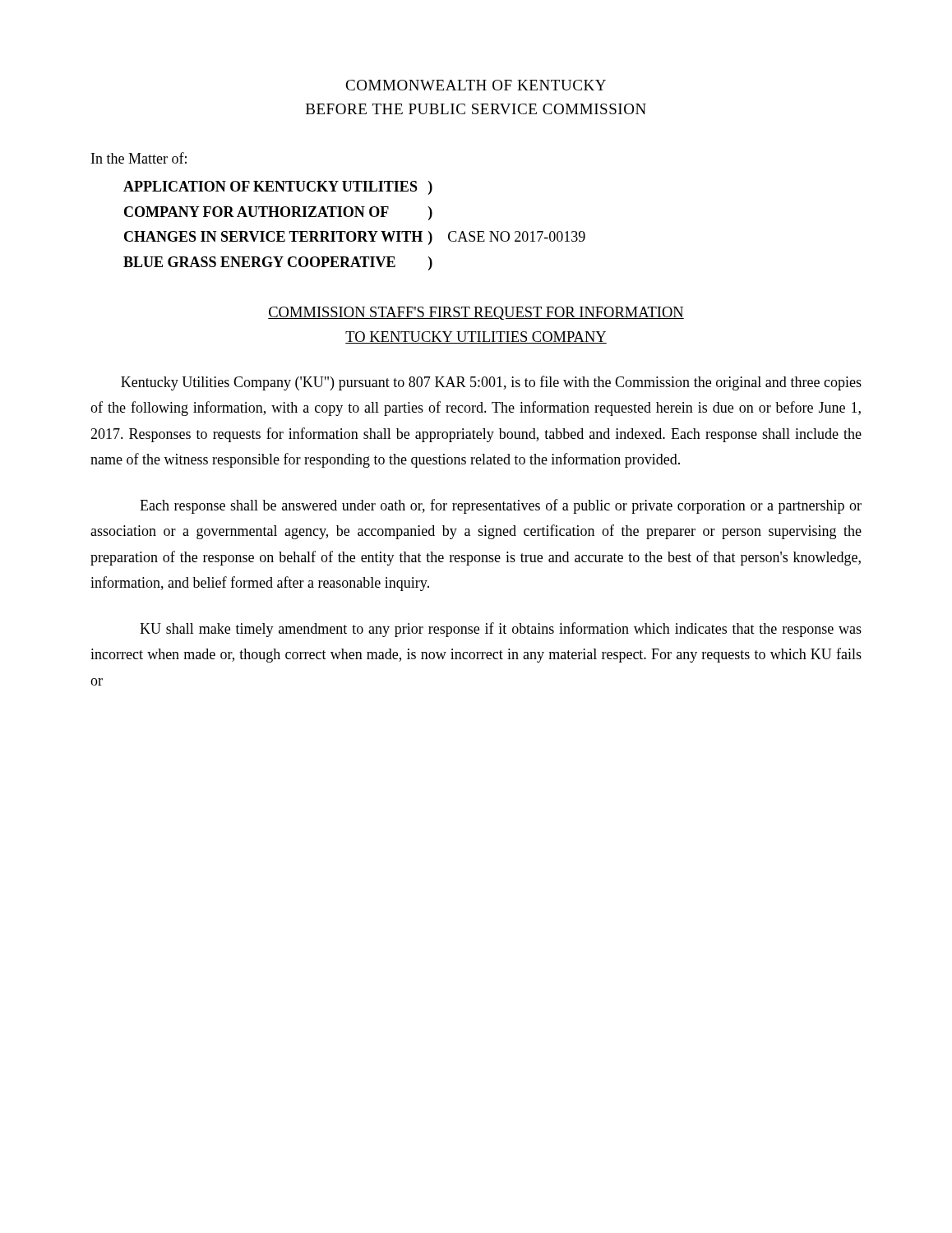Locate the text "In the Matter of:"
The height and width of the screenshot is (1233, 952).
tap(139, 159)
